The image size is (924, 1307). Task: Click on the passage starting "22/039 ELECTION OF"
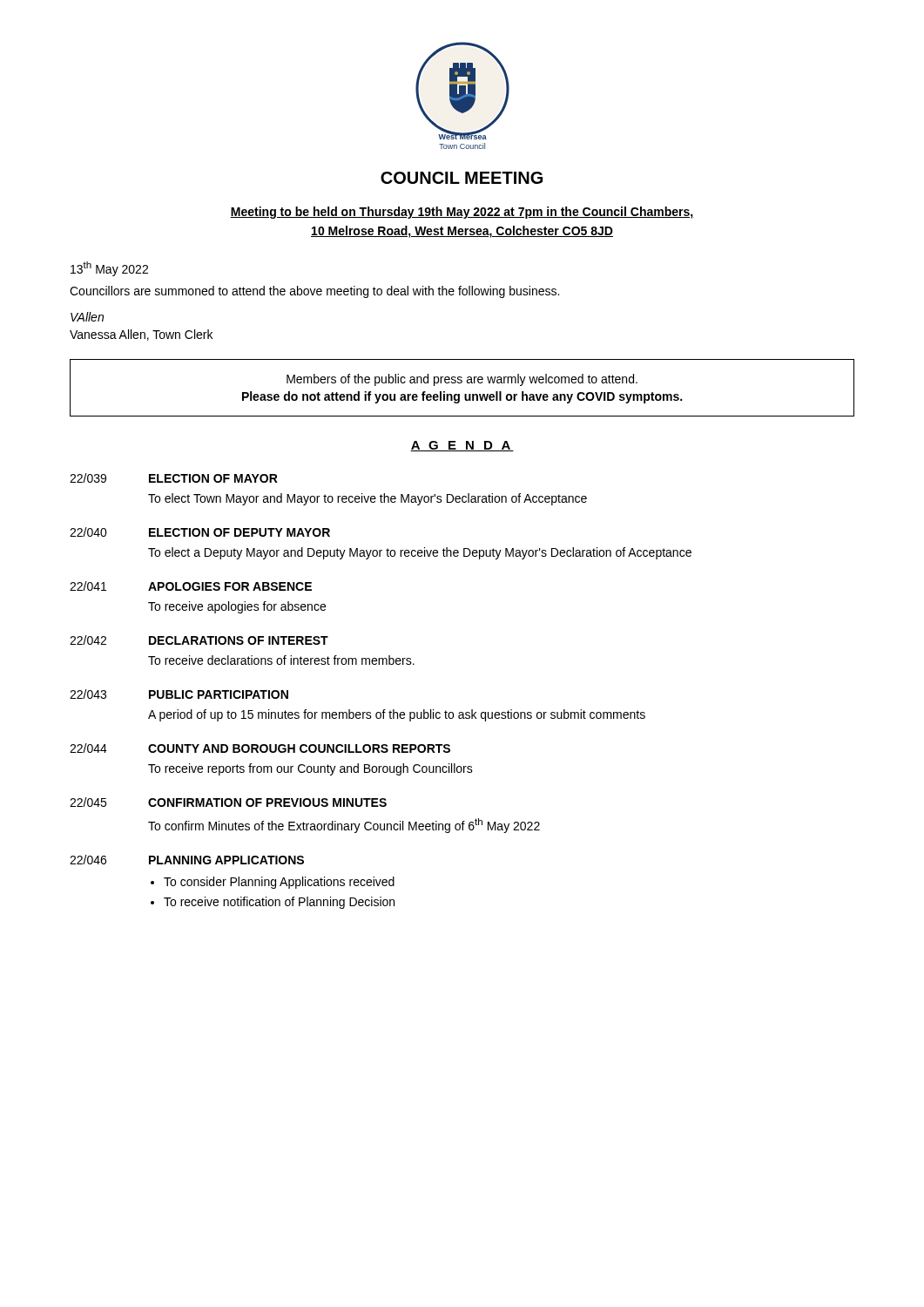point(462,489)
